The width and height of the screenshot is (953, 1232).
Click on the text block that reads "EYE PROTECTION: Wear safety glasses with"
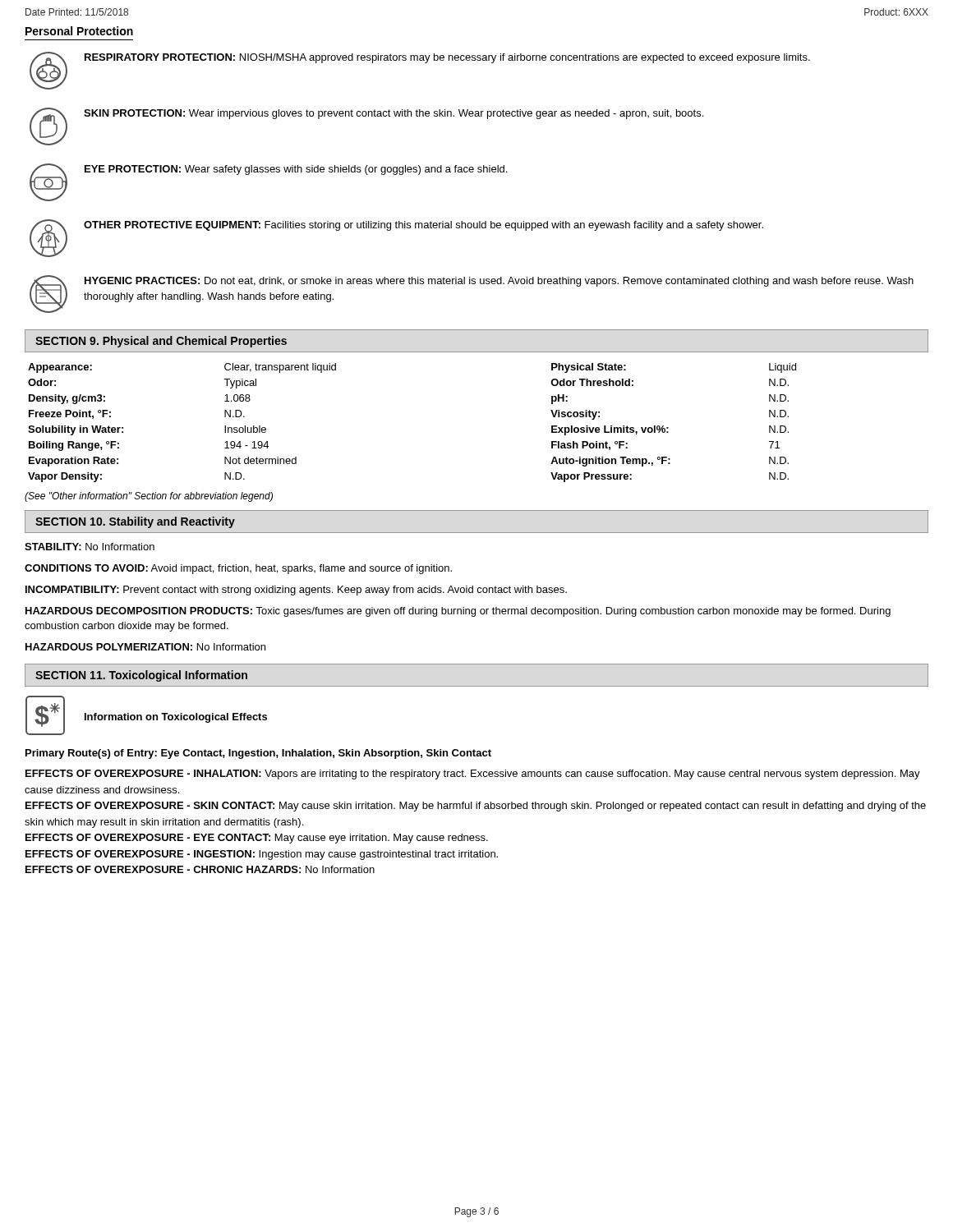point(476,182)
